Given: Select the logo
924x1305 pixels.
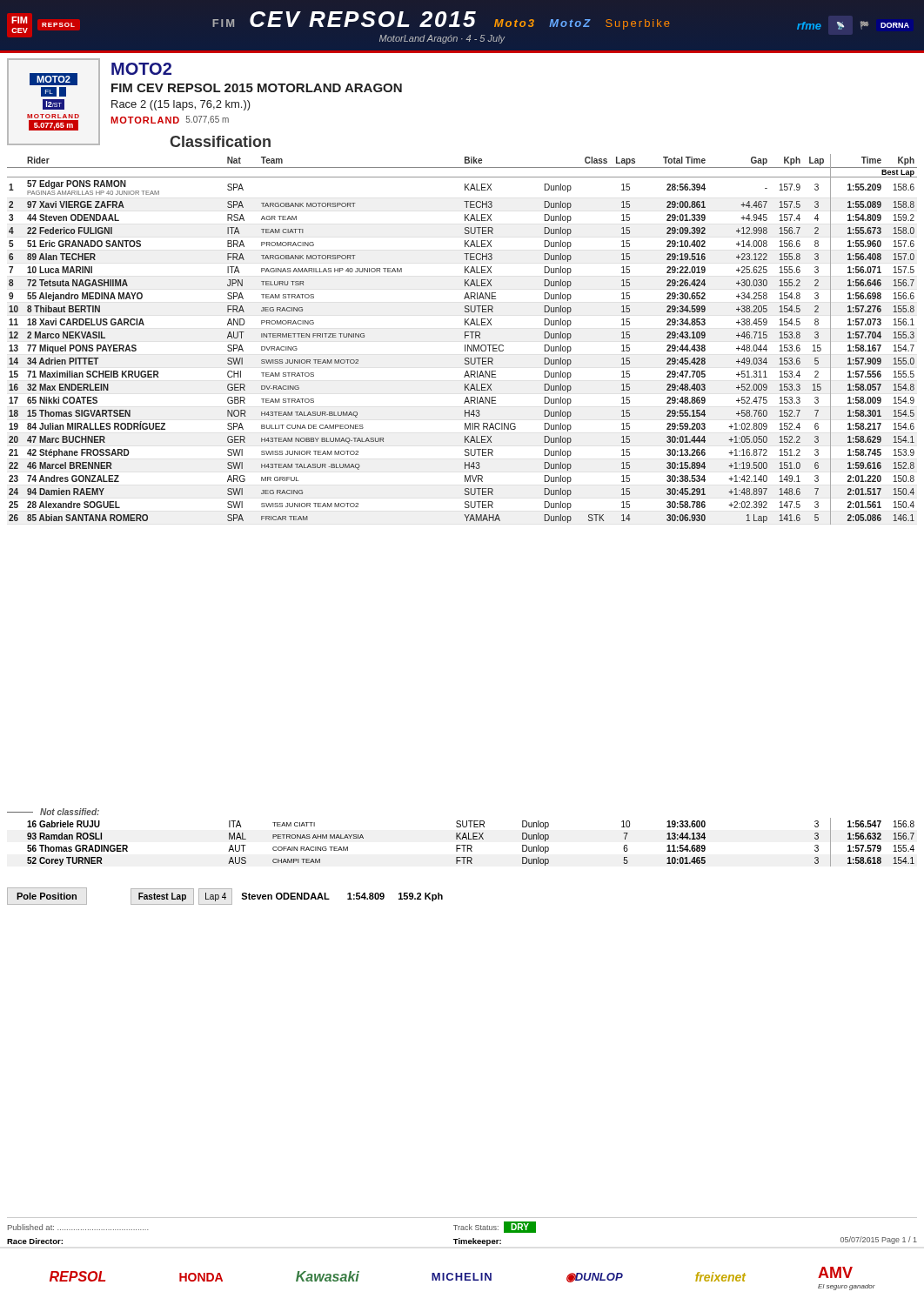Looking at the screenshot, I should pyautogui.click(x=53, y=102).
